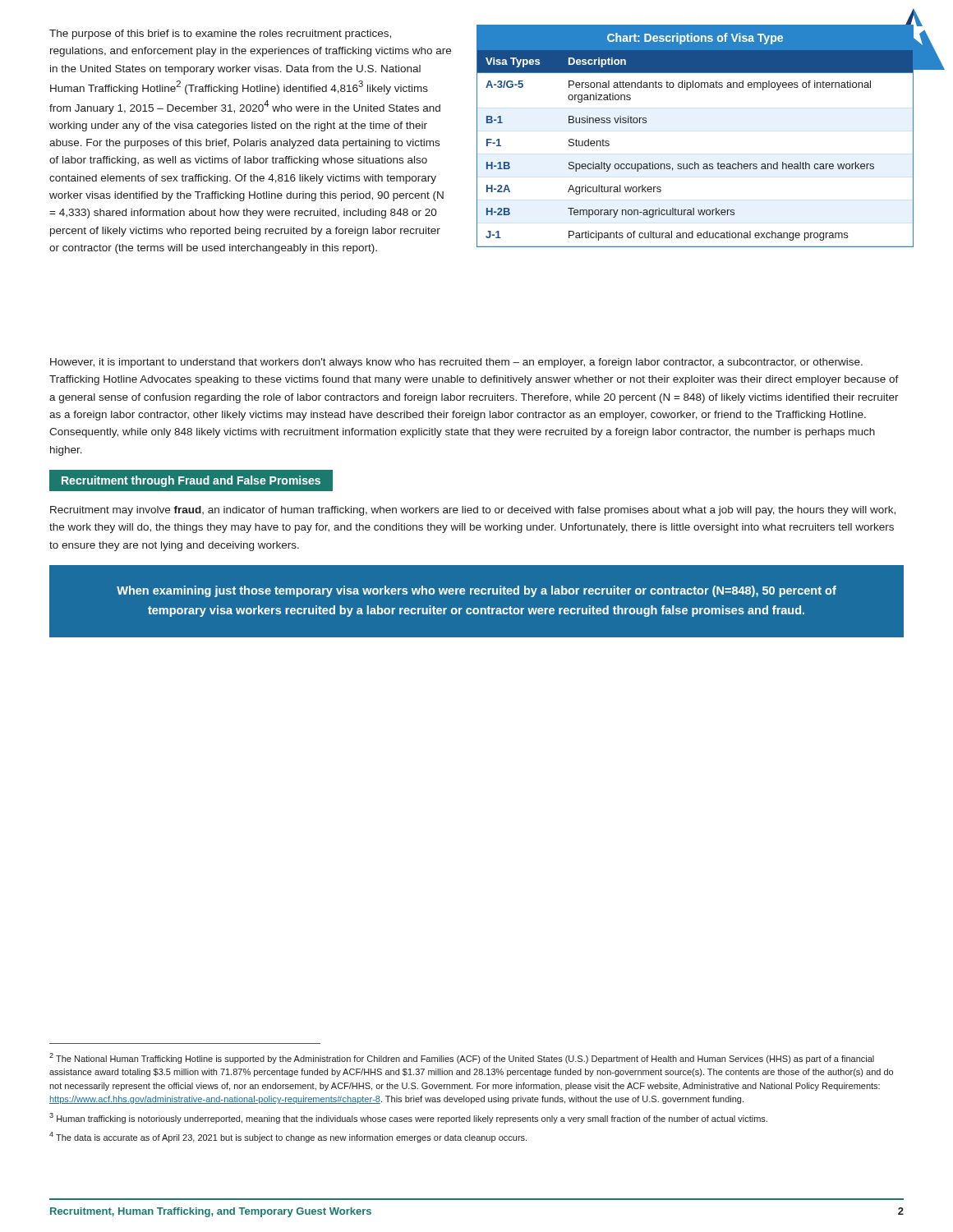Locate the block of text that opens with "Recruitment may involve fraud,"
This screenshot has height=1232, width=953.
(x=476, y=527)
